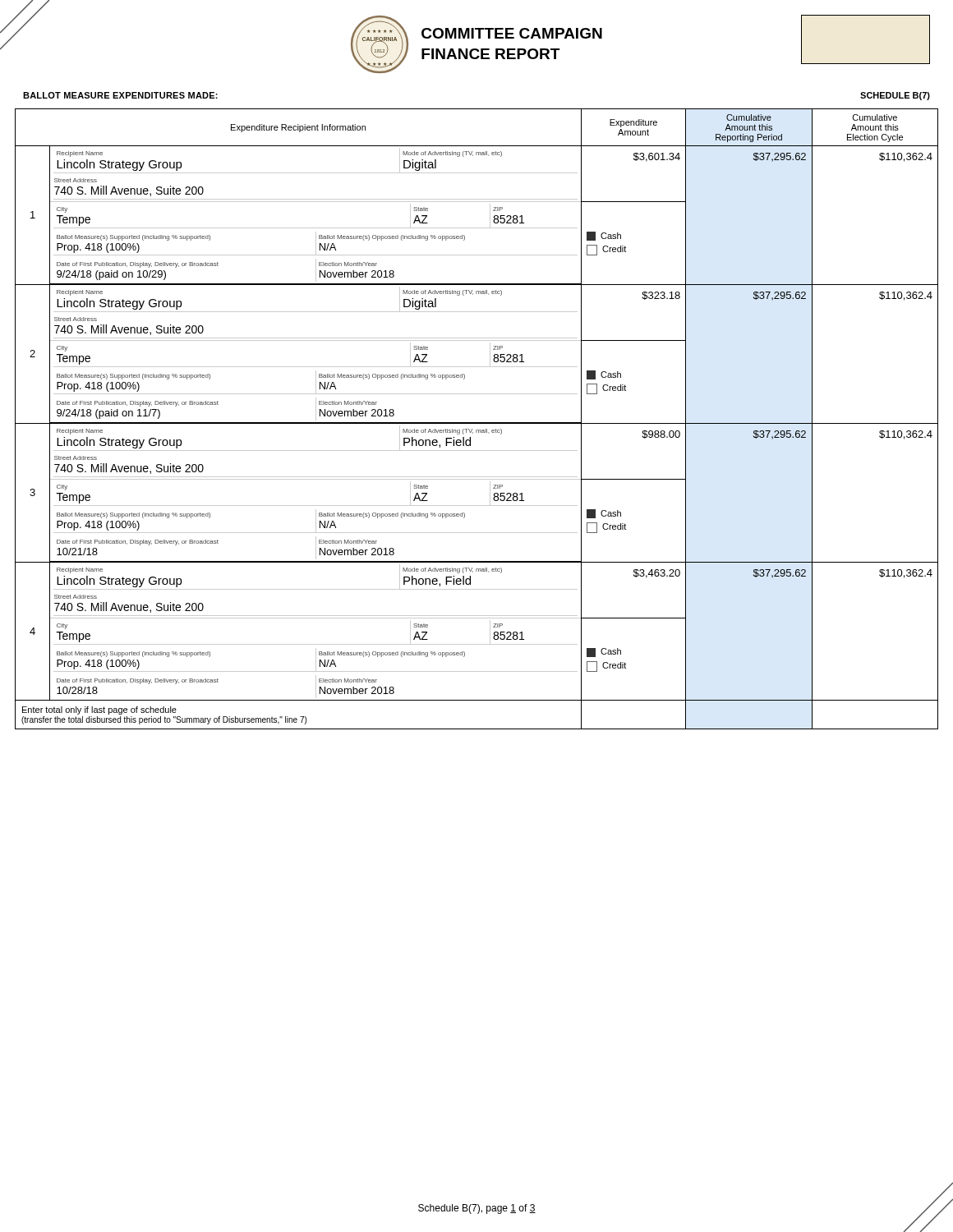Navigate to the text starting "COMMITTEE CAMPAIGN FINANCE REPORT"
This screenshot has height=1232, width=953.
coord(512,44)
